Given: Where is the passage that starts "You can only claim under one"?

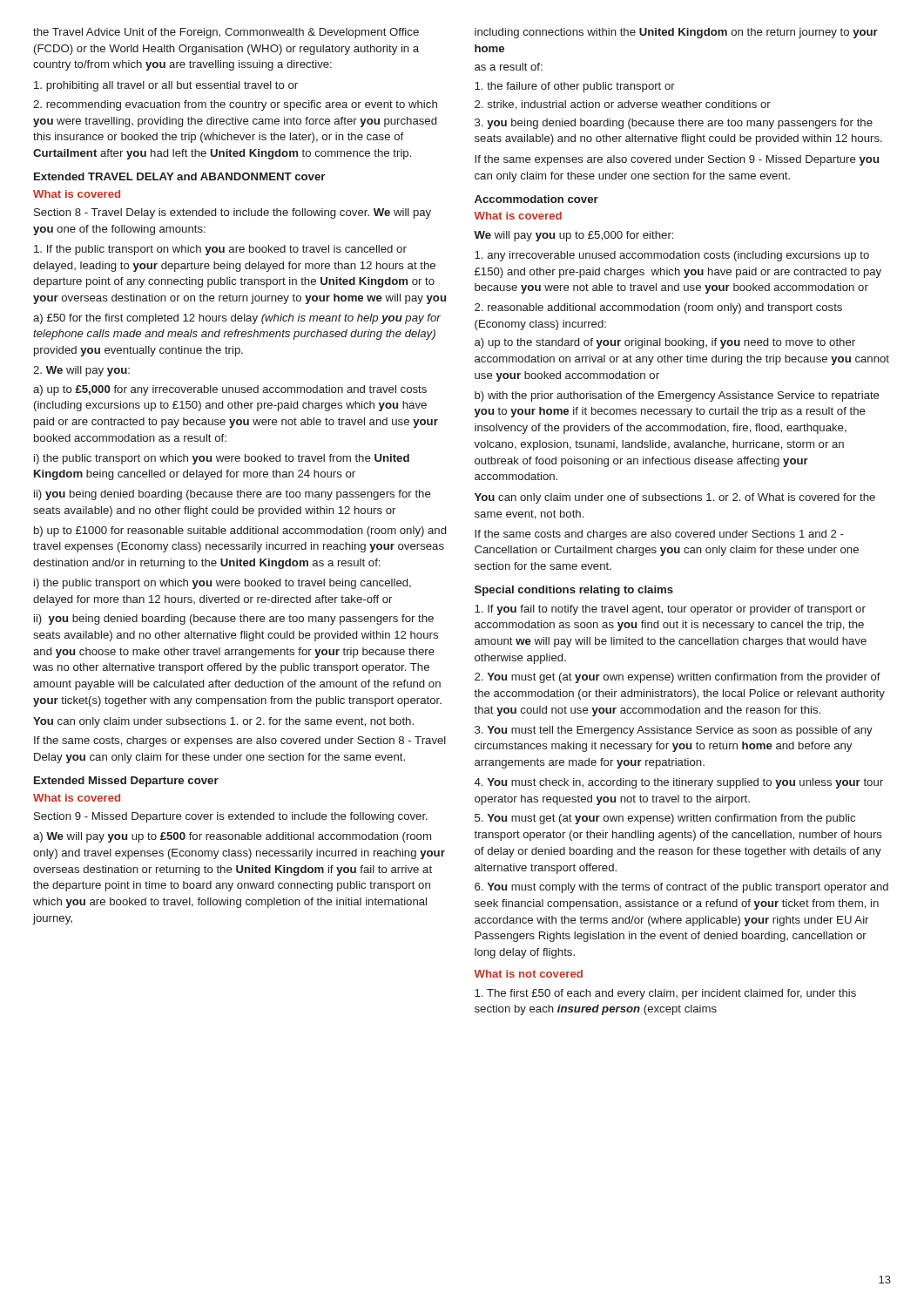Looking at the screenshot, I should [x=675, y=505].
